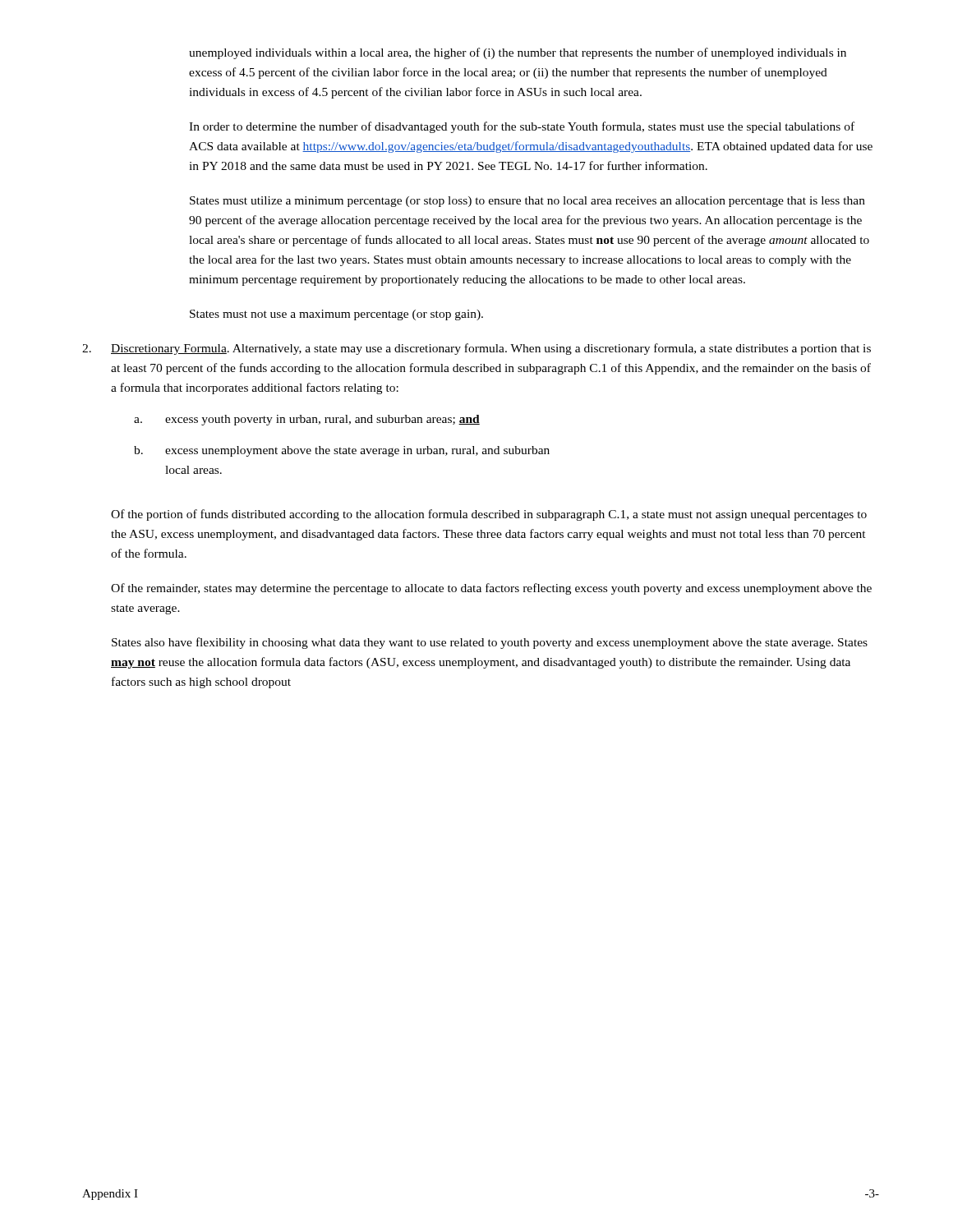The image size is (953, 1232).
Task: Navigate to the passage starting "States must not use"
Action: tap(336, 313)
